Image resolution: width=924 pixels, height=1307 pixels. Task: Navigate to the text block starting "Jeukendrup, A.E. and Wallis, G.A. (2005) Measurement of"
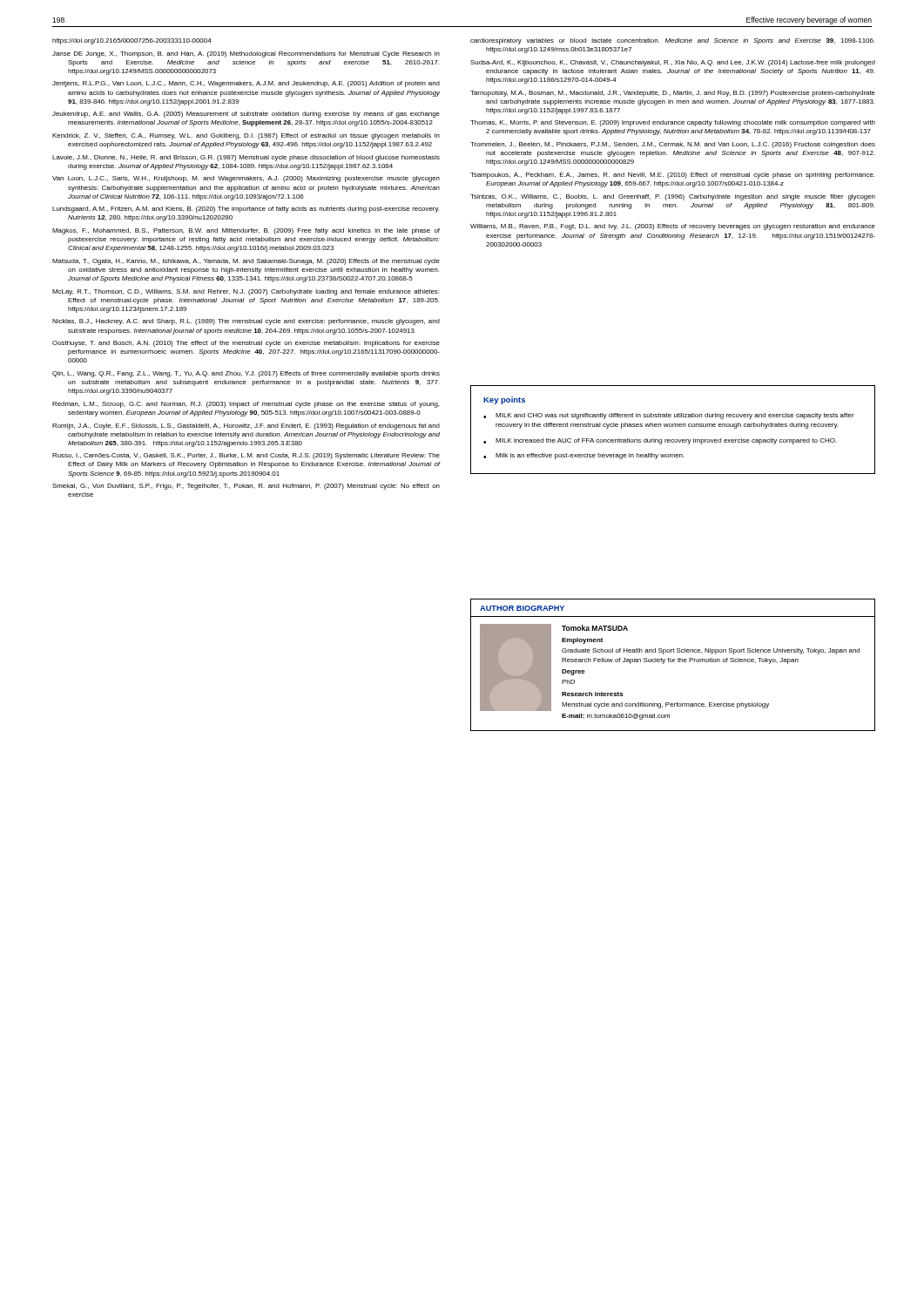pos(246,118)
